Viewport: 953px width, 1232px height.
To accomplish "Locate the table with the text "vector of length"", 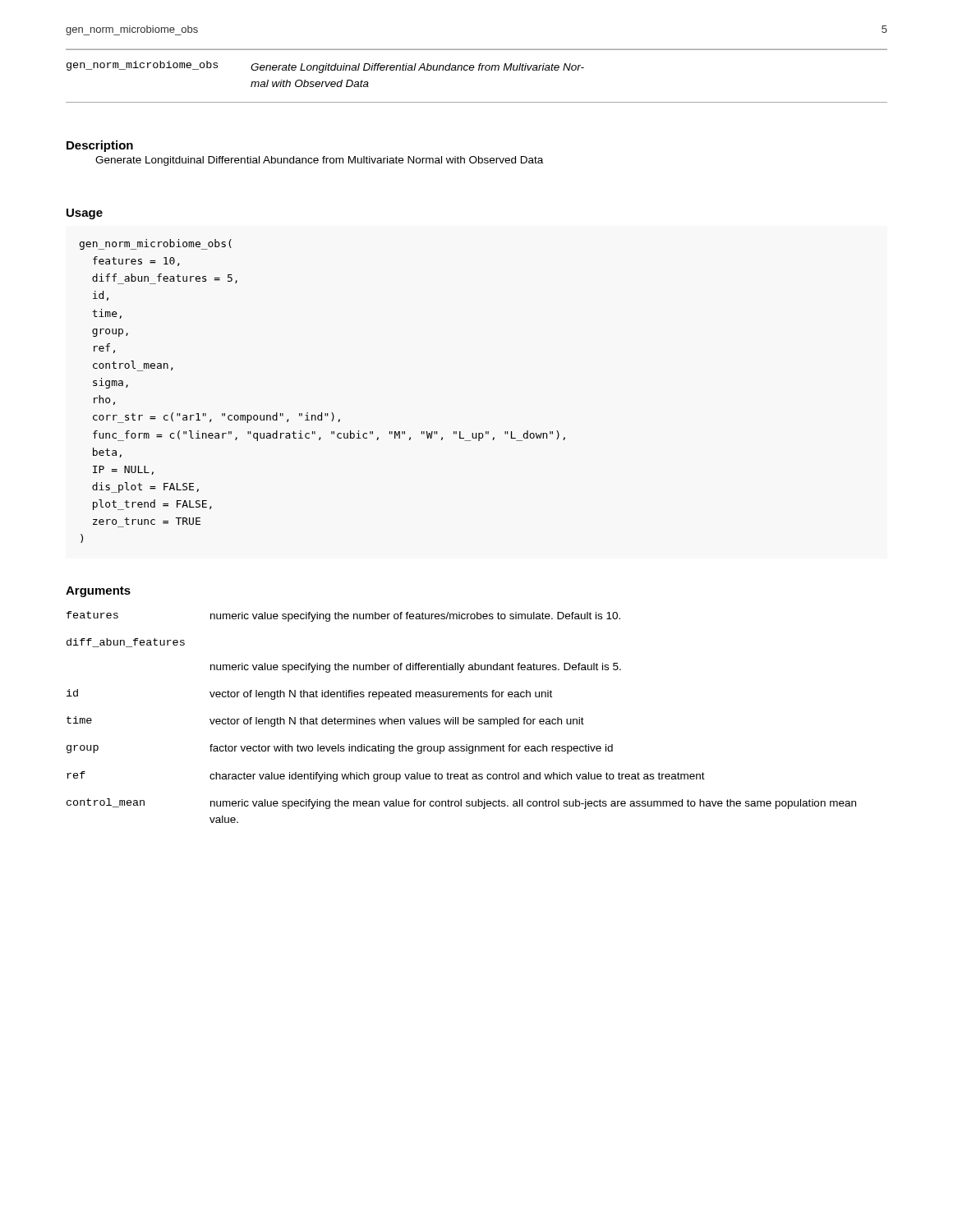I will (476, 719).
